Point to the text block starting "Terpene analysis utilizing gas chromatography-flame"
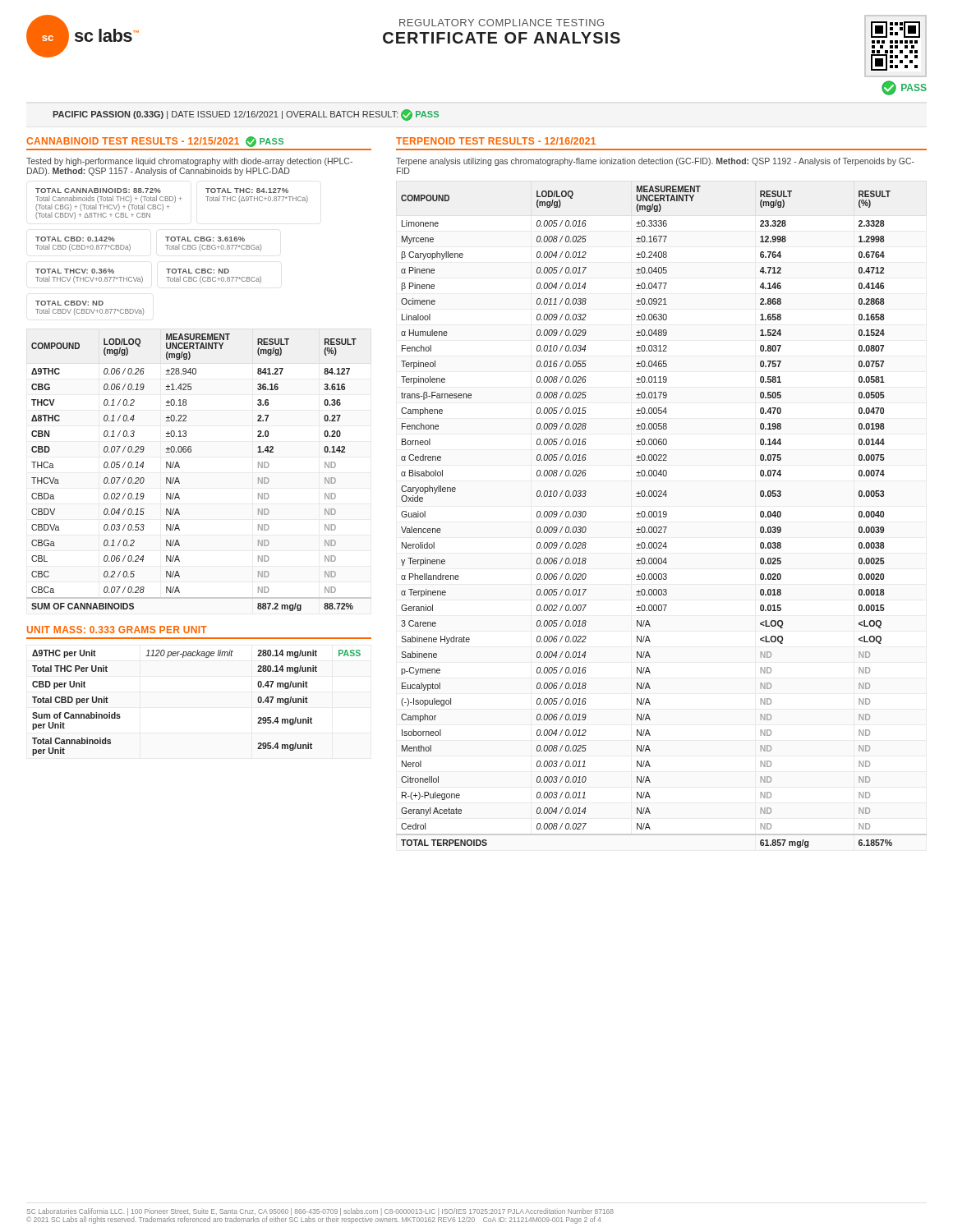The height and width of the screenshot is (1232, 953). [x=655, y=166]
